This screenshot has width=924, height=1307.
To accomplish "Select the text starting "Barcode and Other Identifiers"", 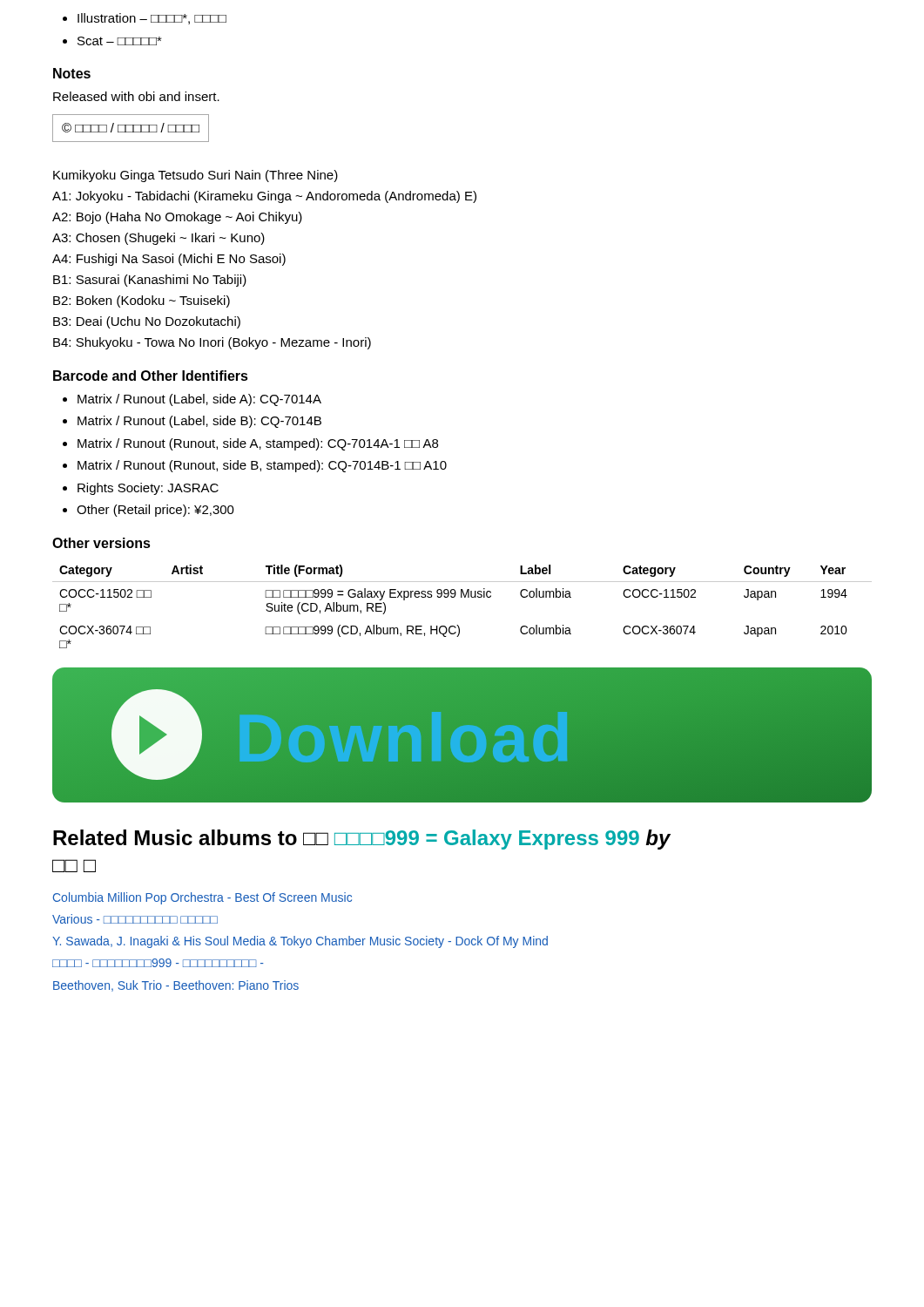I will pyautogui.click(x=150, y=376).
